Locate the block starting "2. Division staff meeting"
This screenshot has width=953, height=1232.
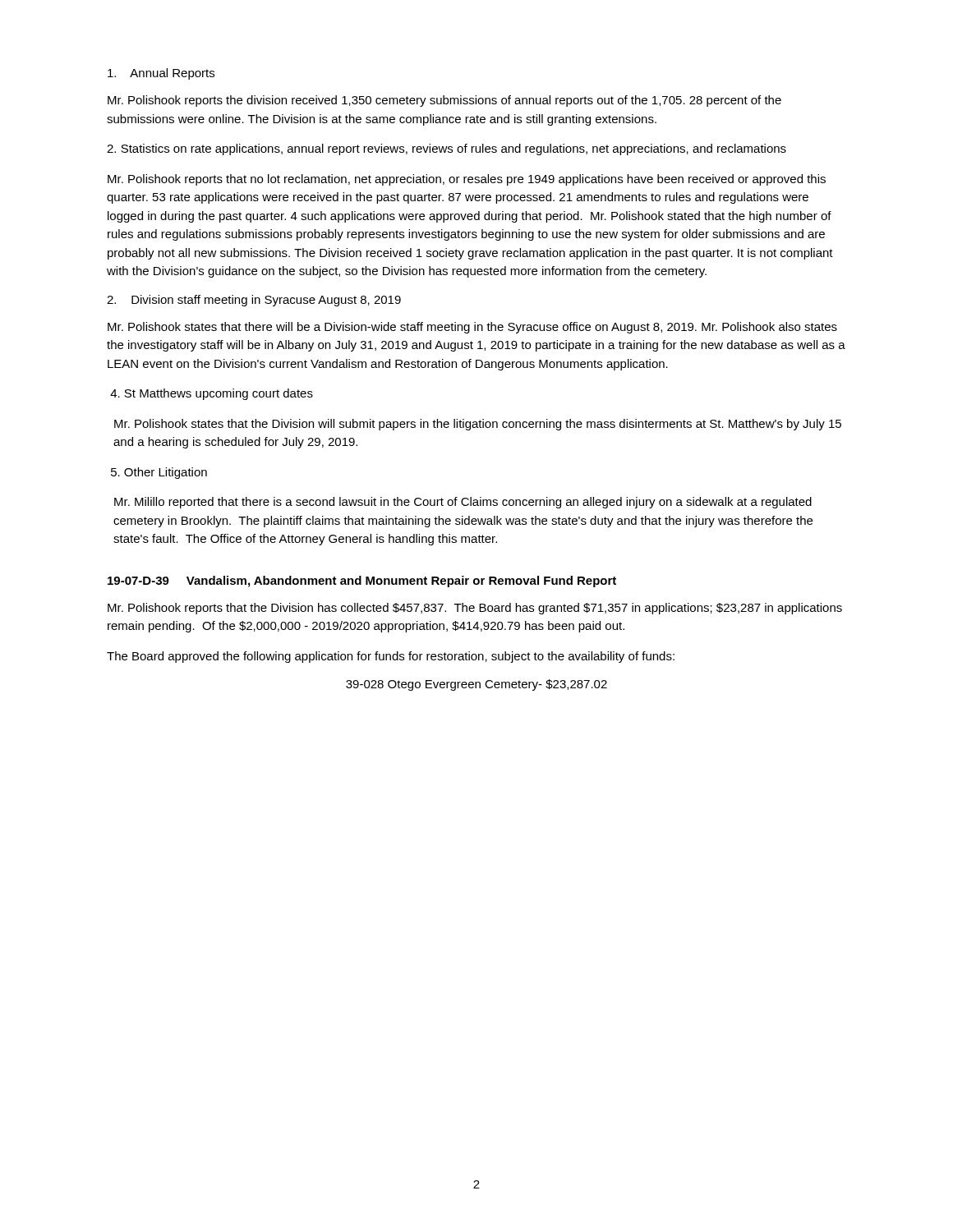[x=254, y=299]
